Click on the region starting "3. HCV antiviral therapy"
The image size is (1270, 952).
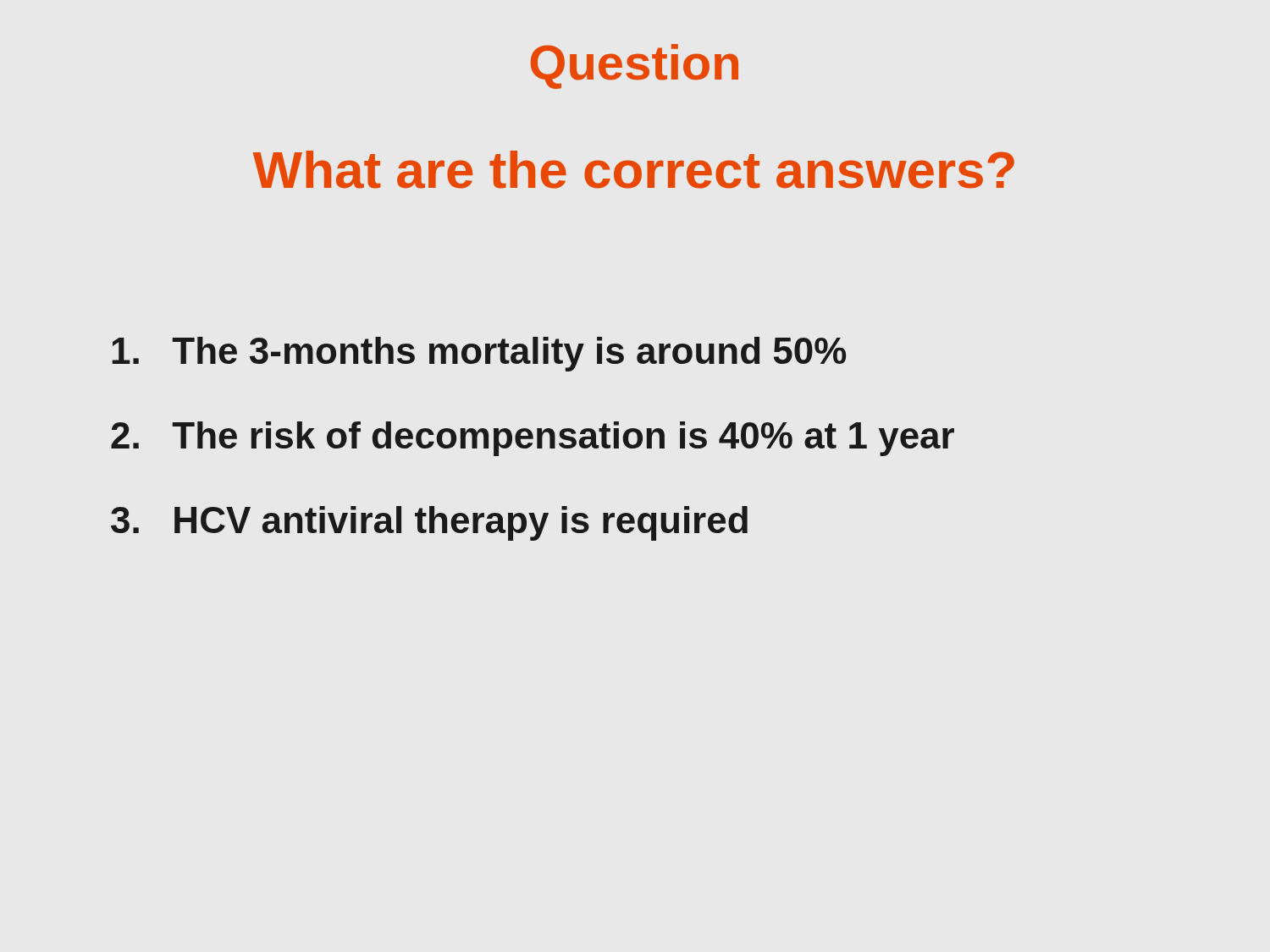pos(430,520)
